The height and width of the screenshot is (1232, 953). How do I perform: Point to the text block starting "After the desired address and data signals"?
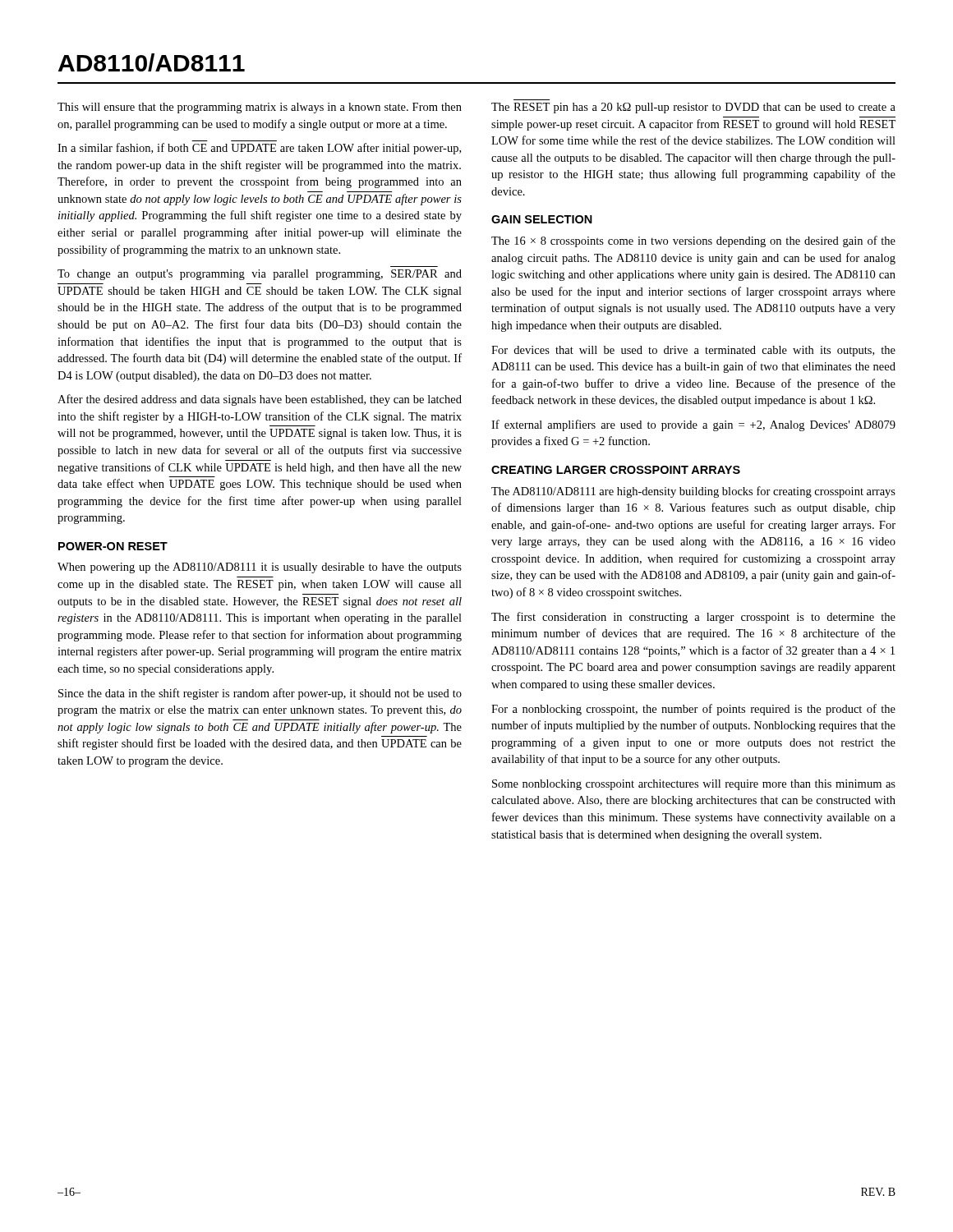(x=260, y=459)
